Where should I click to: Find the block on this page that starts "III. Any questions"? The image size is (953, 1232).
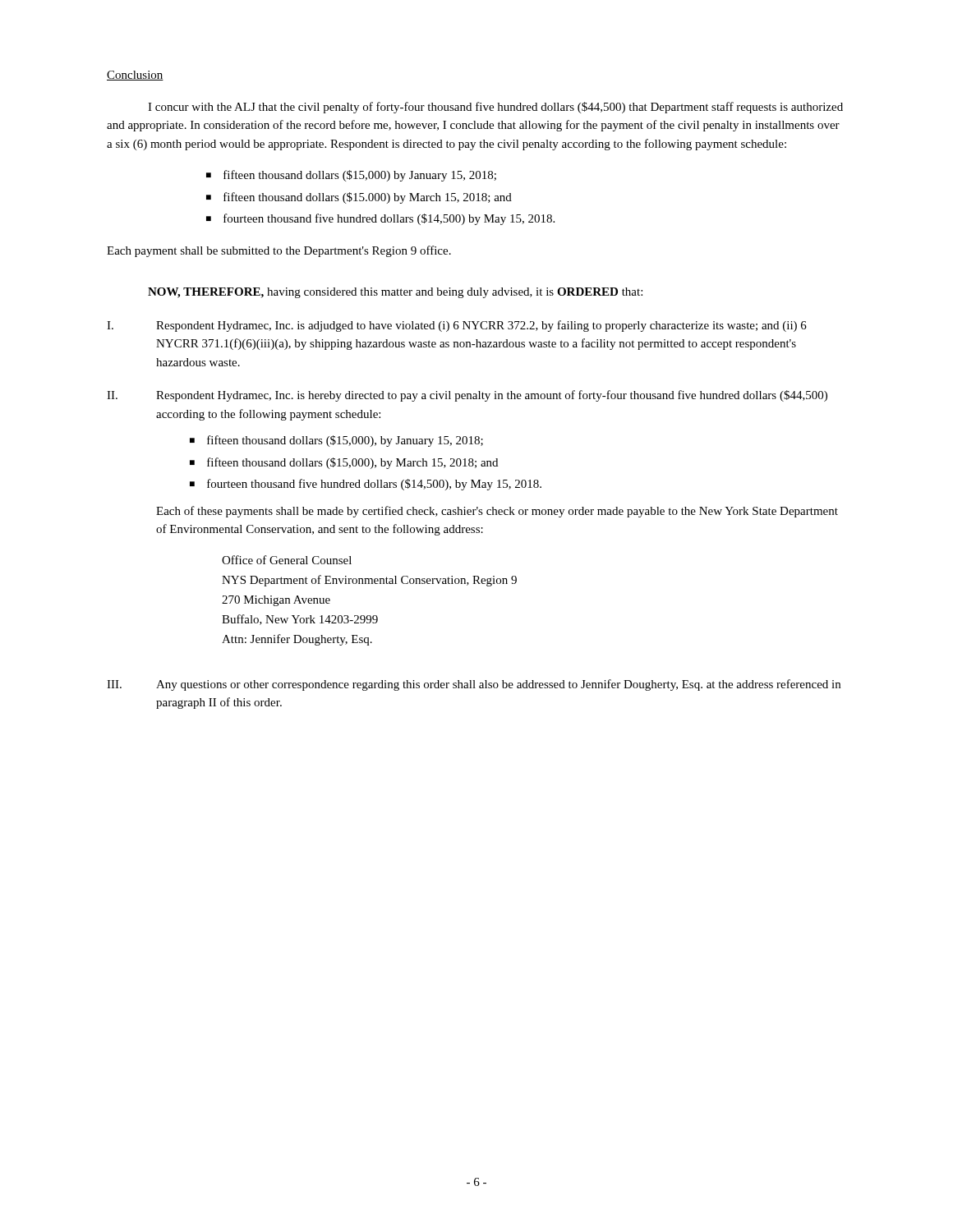(x=476, y=693)
